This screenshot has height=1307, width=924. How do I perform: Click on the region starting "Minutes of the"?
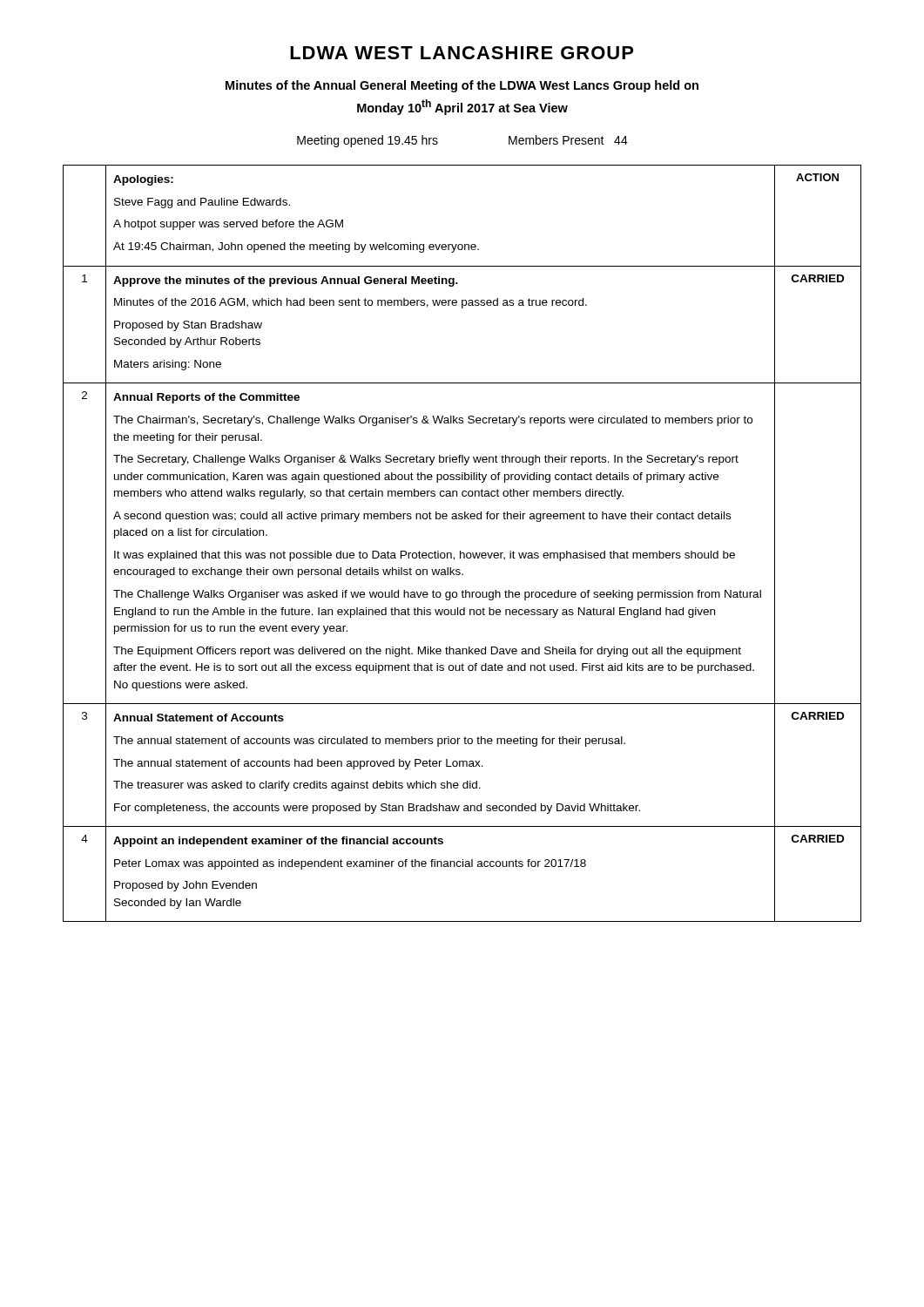(462, 97)
